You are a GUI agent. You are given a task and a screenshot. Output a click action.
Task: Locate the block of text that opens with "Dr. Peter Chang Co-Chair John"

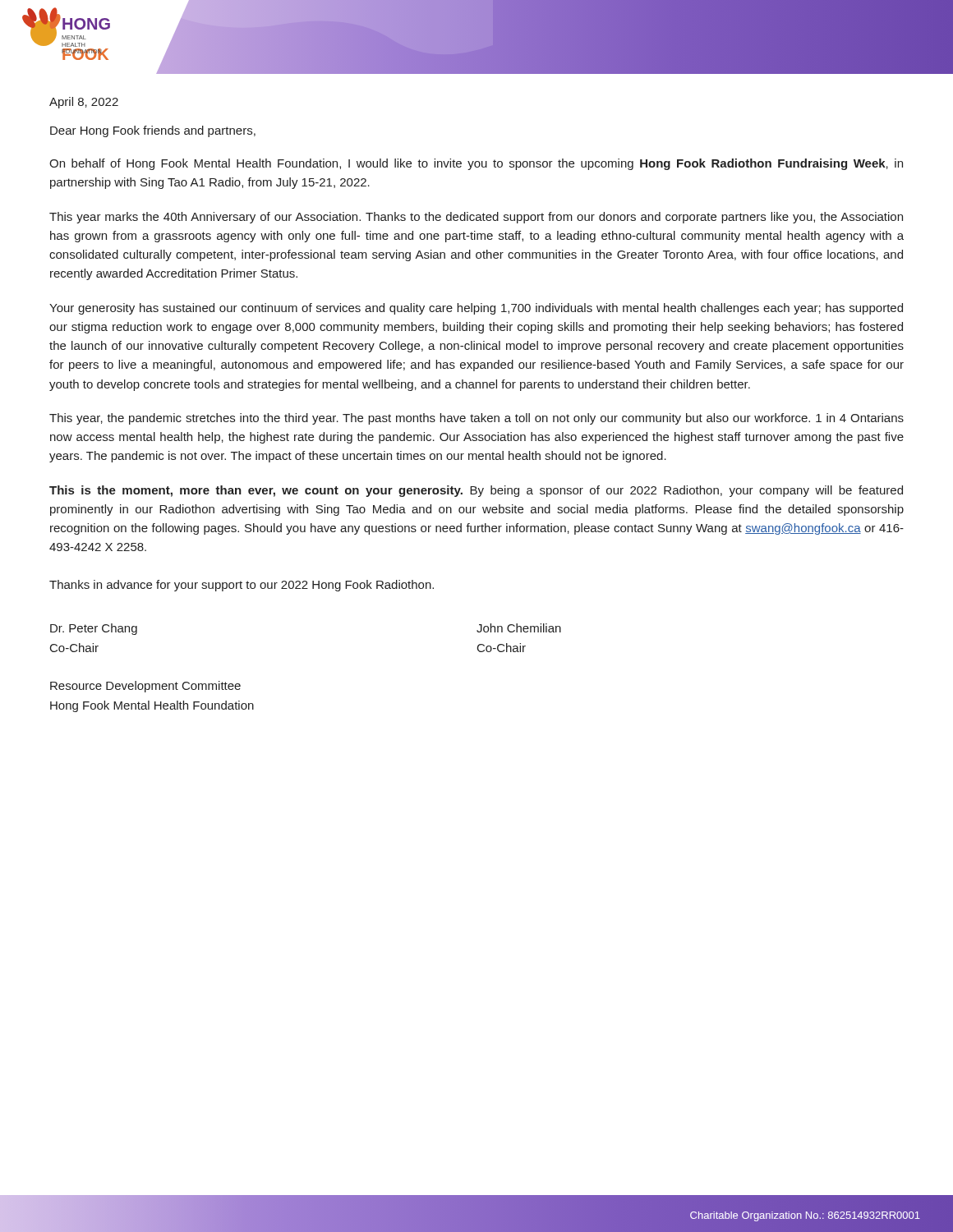coord(476,638)
